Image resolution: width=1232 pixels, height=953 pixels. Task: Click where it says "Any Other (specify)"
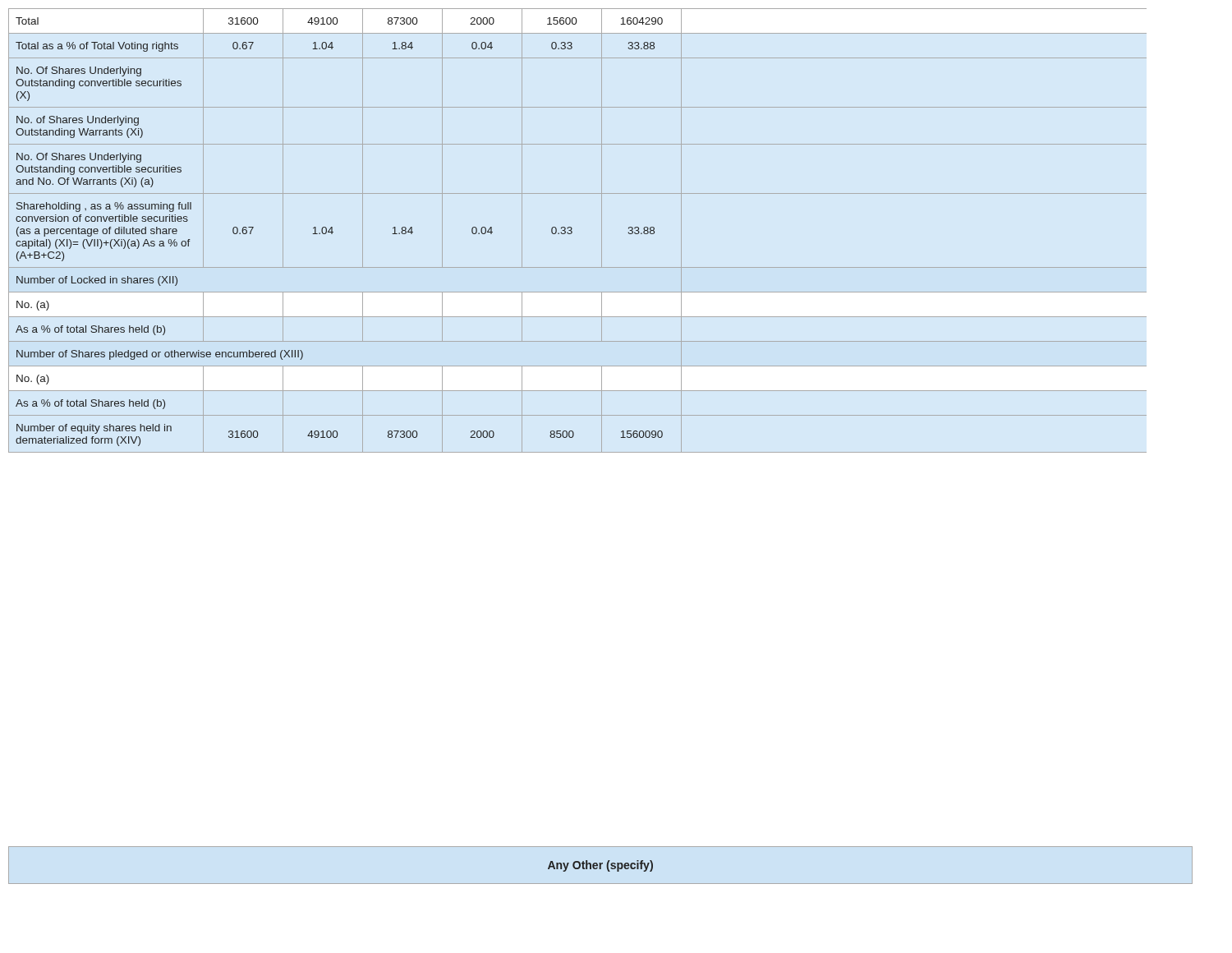(x=600, y=865)
